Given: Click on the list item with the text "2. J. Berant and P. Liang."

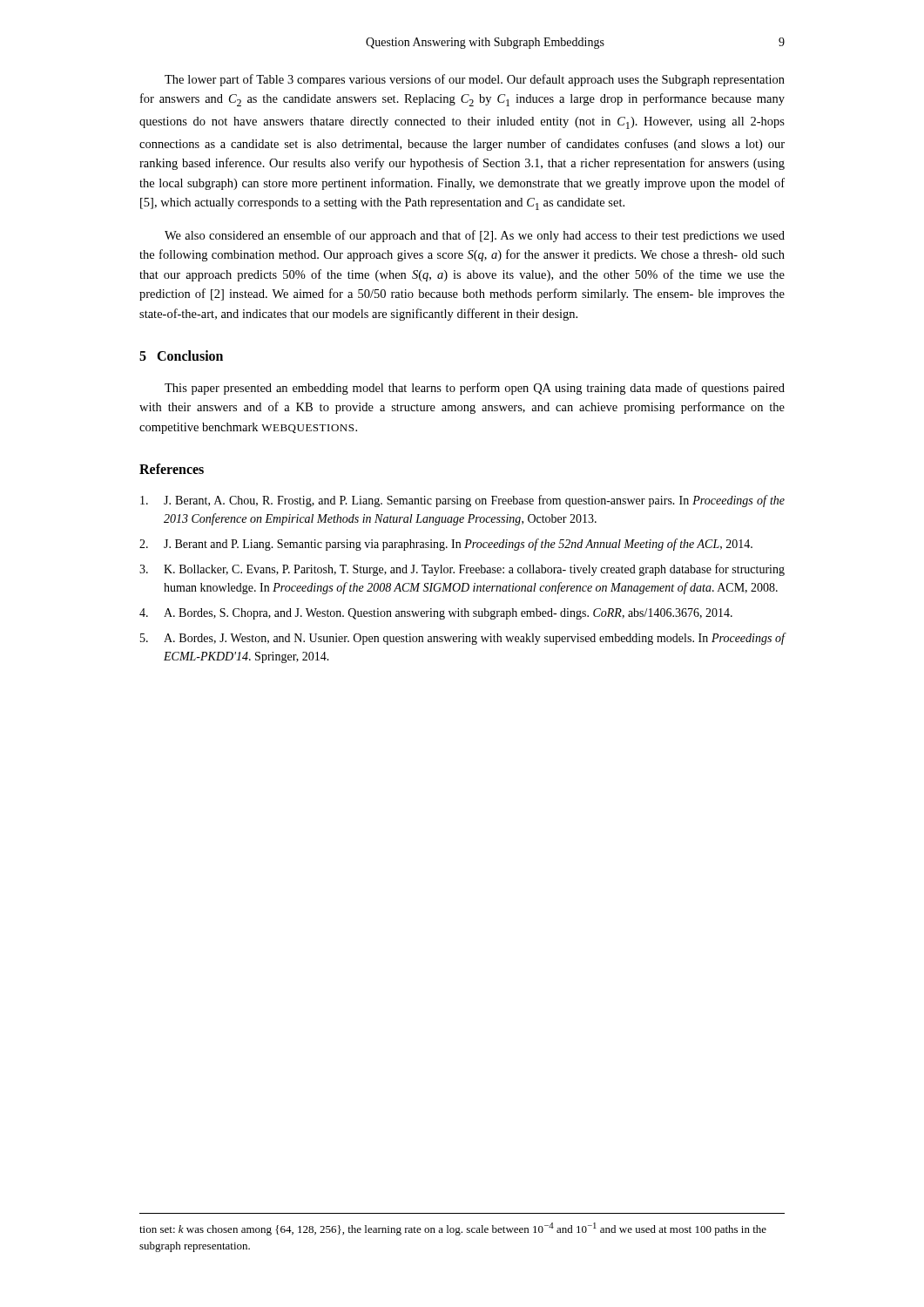Looking at the screenshot, I should (x=462, y=544).
